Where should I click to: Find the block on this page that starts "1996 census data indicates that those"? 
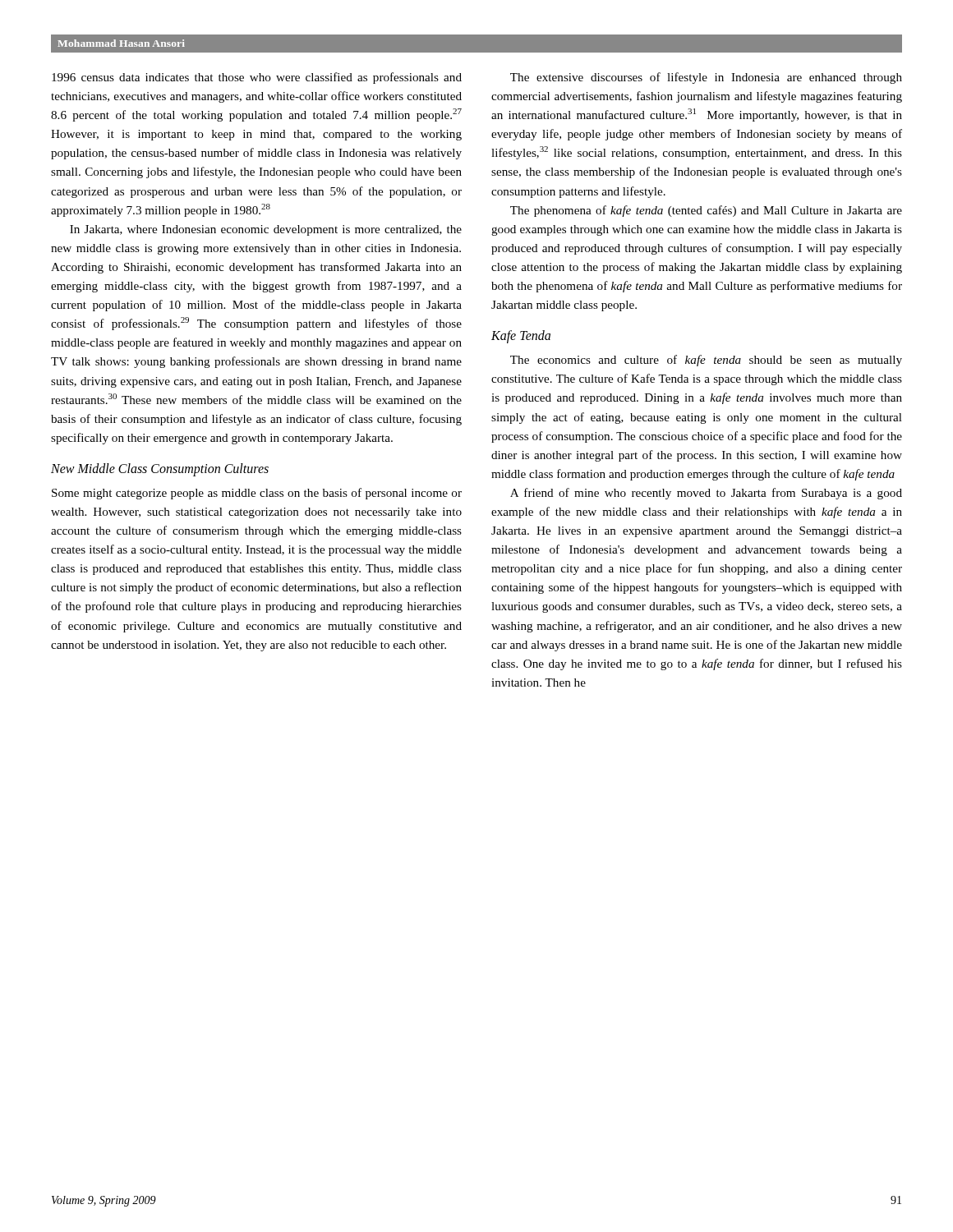pyautogui.click(x=256, y=143)
